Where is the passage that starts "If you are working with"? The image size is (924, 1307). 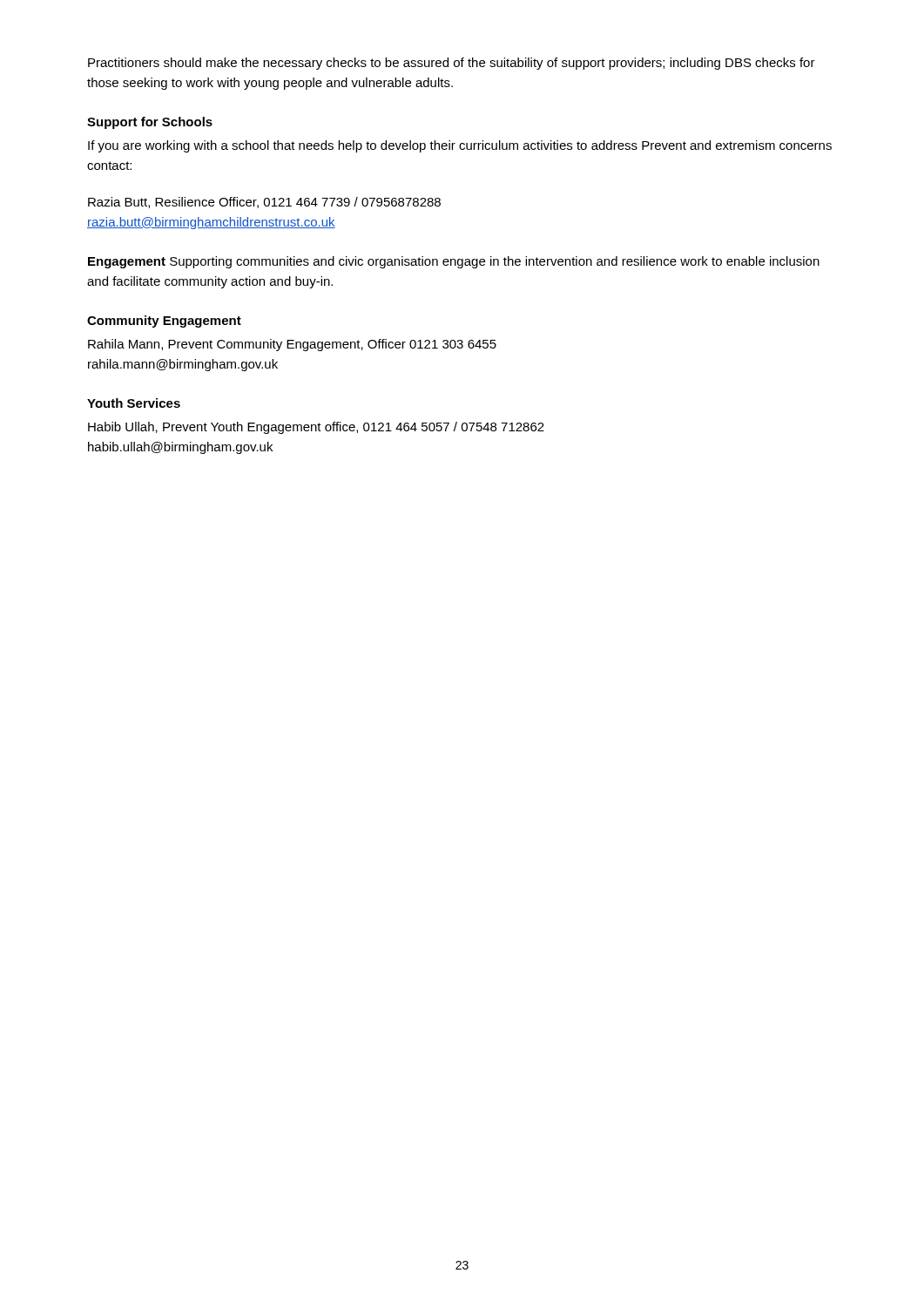point(460,155)
